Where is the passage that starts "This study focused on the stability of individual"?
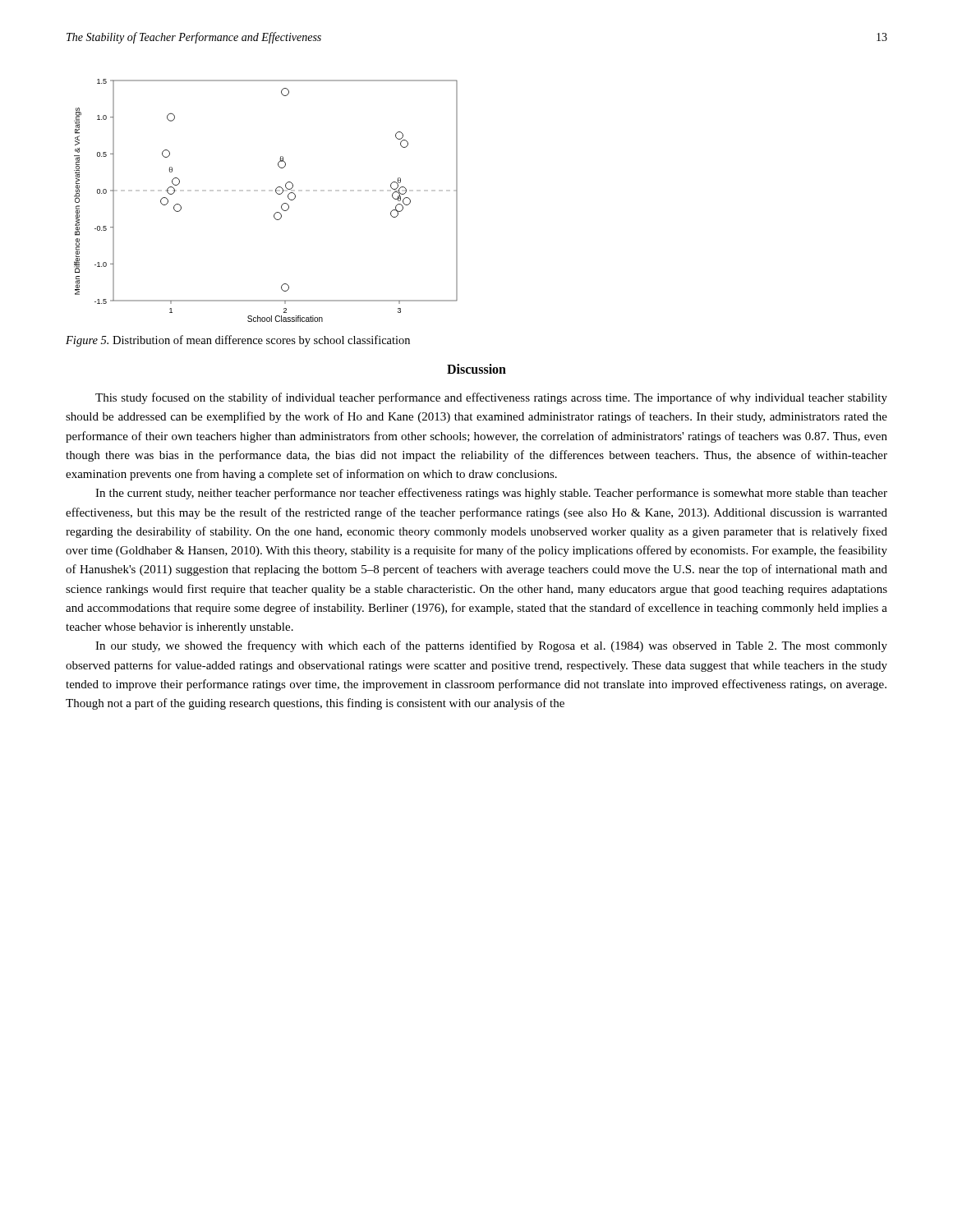The height and width of the screenshot is (1232, 953). point(476,436)
